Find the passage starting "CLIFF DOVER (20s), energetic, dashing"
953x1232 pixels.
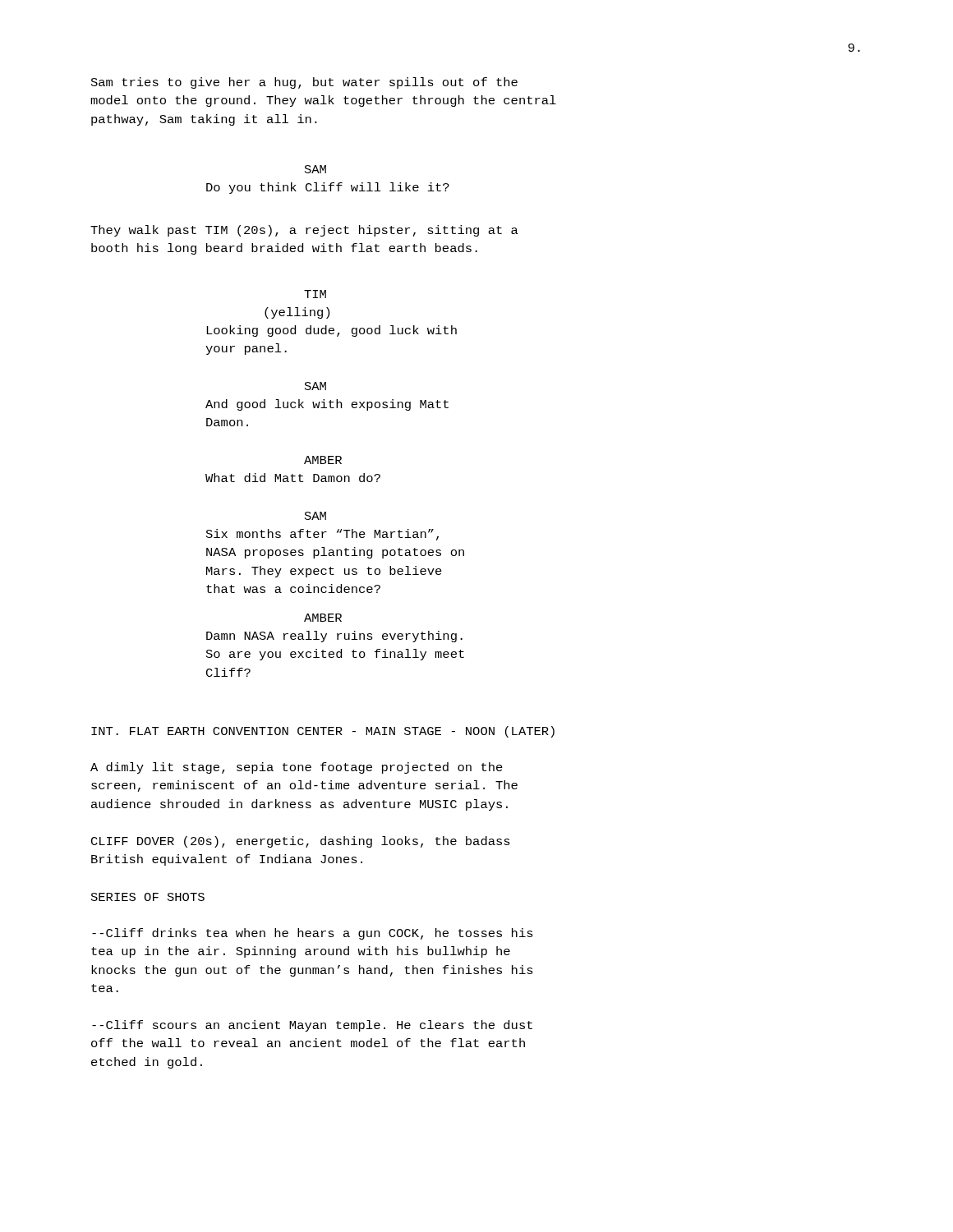point(301,851)
